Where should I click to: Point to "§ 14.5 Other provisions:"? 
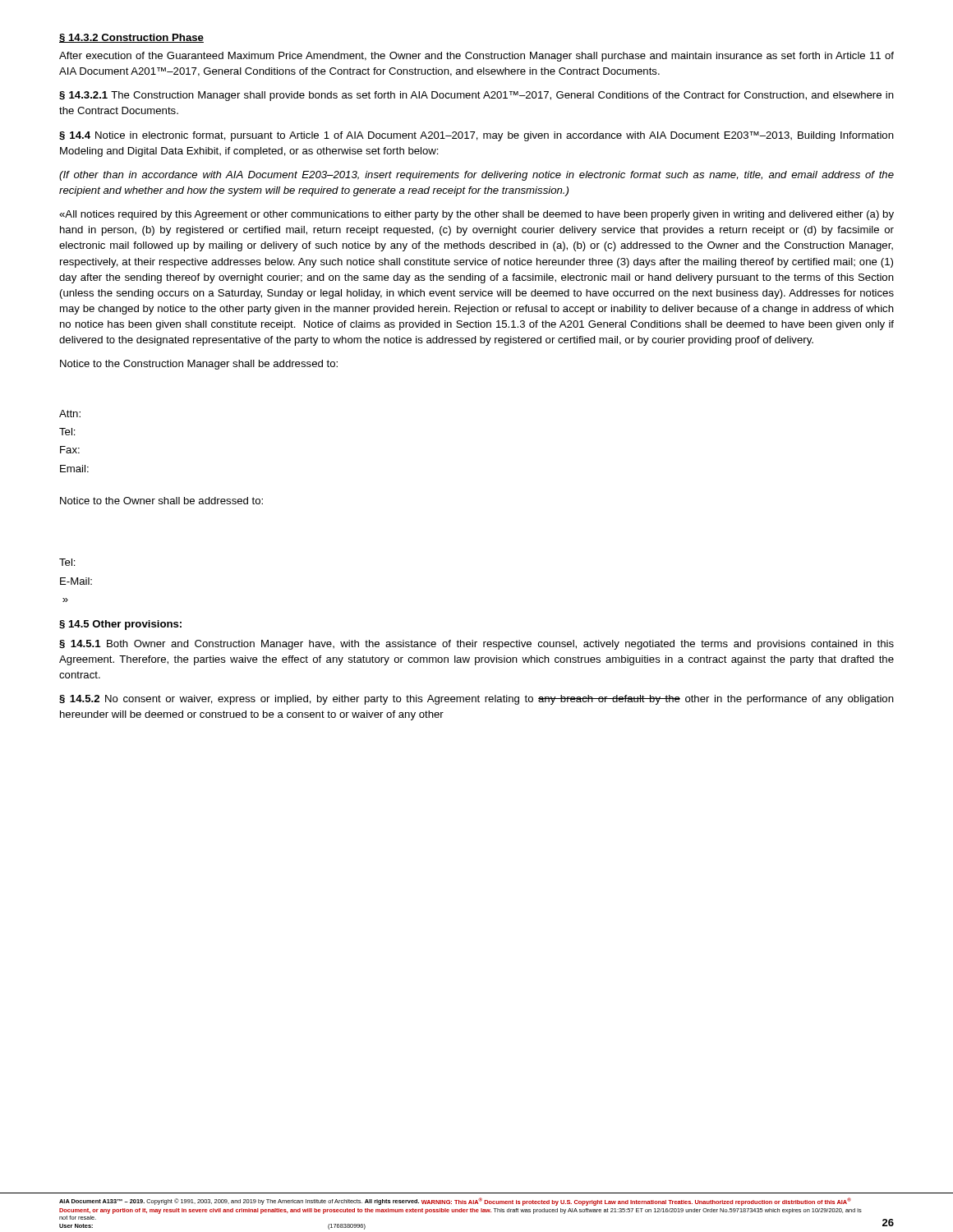click(121, 624)
